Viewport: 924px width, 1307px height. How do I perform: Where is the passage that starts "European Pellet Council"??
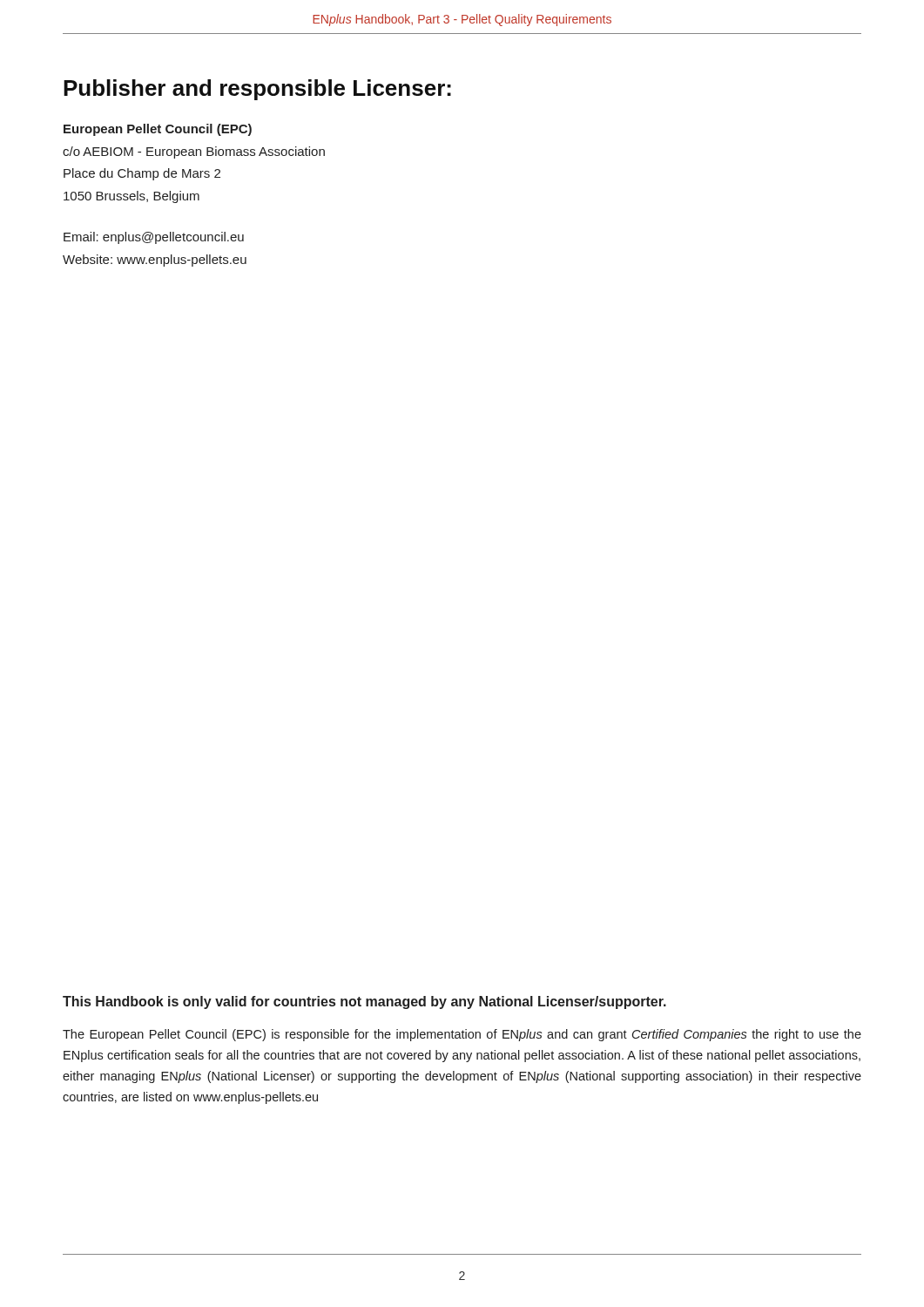[x=194, y=162]
